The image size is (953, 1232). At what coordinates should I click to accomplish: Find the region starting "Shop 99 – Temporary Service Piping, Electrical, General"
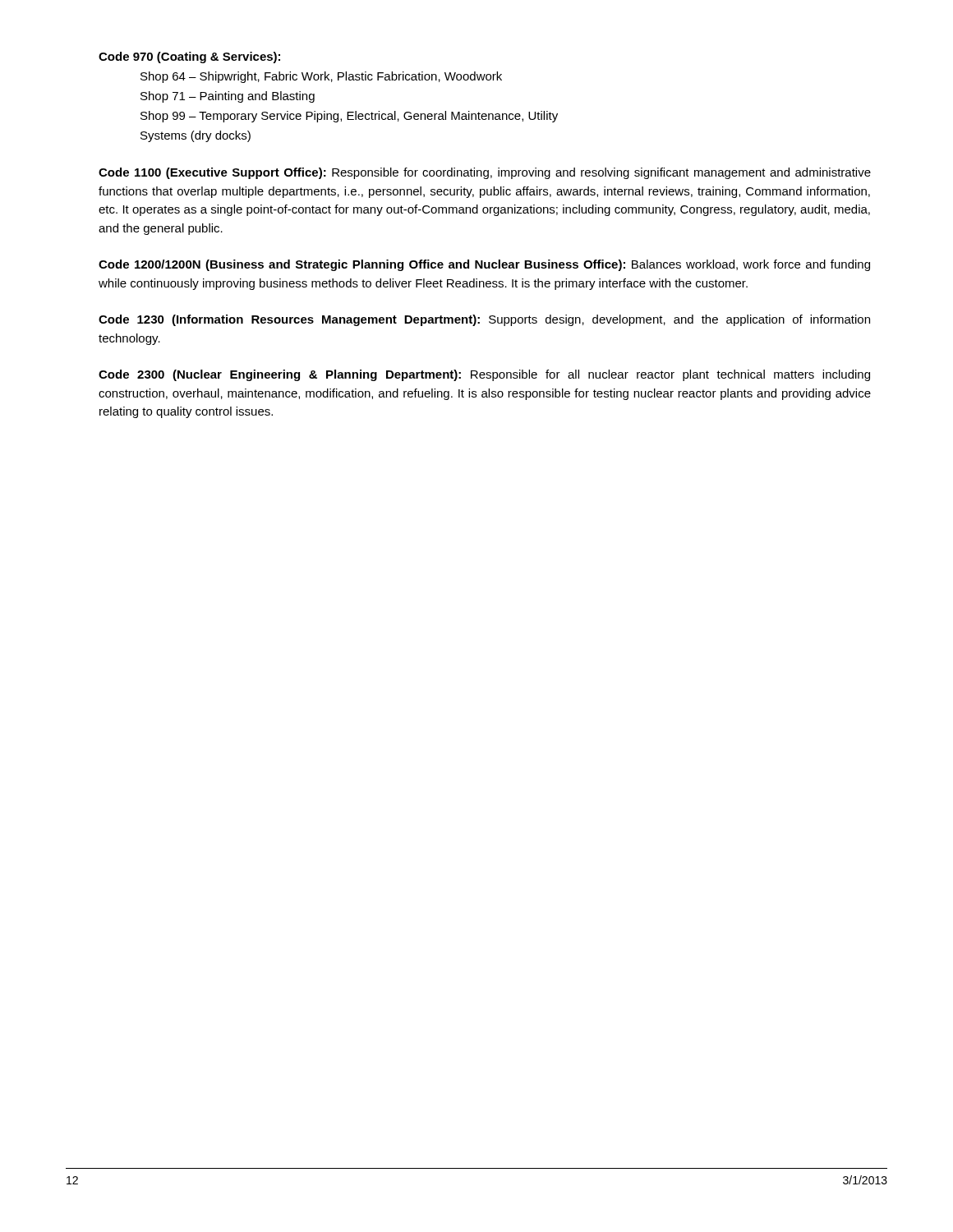349,125
